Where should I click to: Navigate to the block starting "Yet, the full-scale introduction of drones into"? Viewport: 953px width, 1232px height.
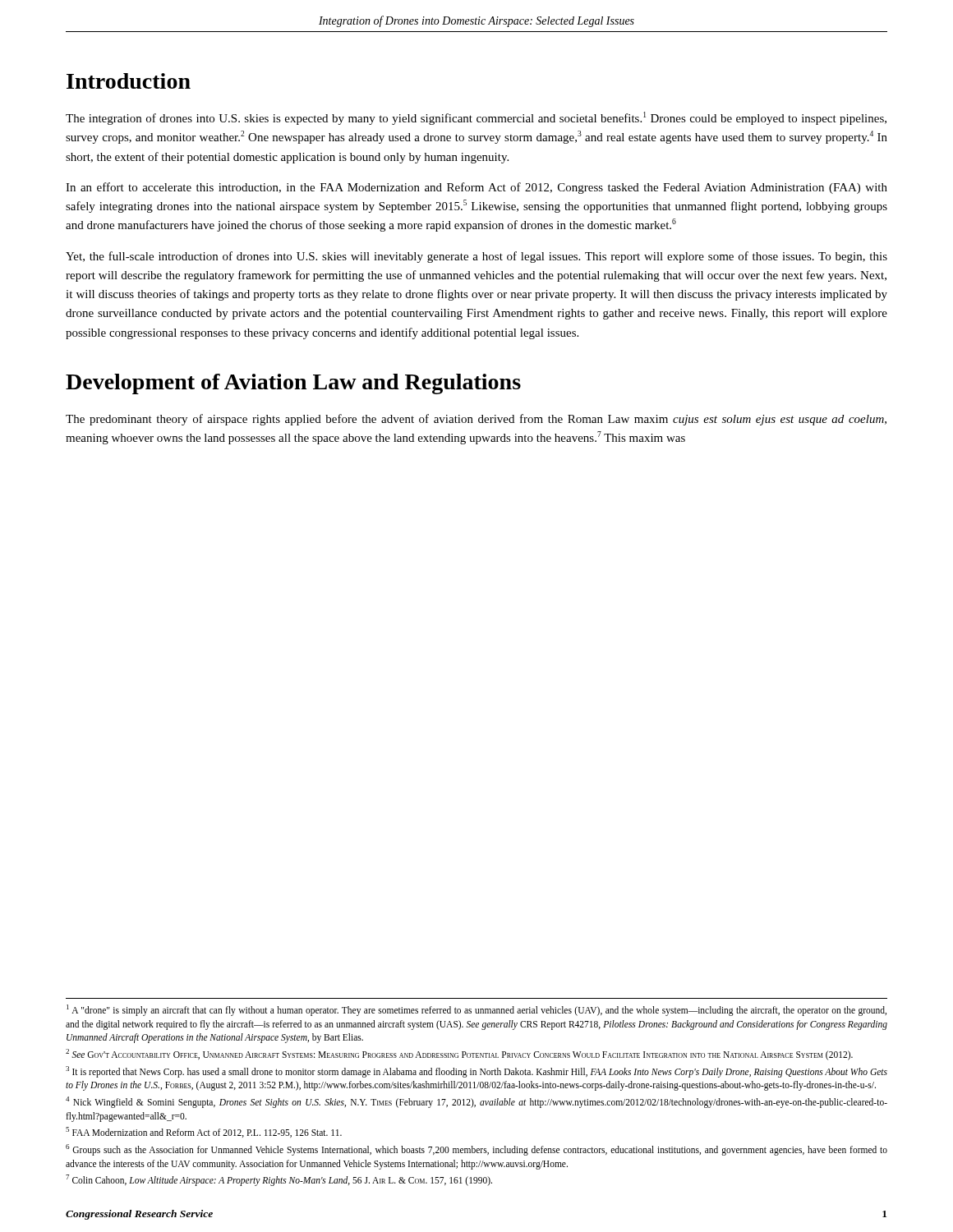pos(476,295)
